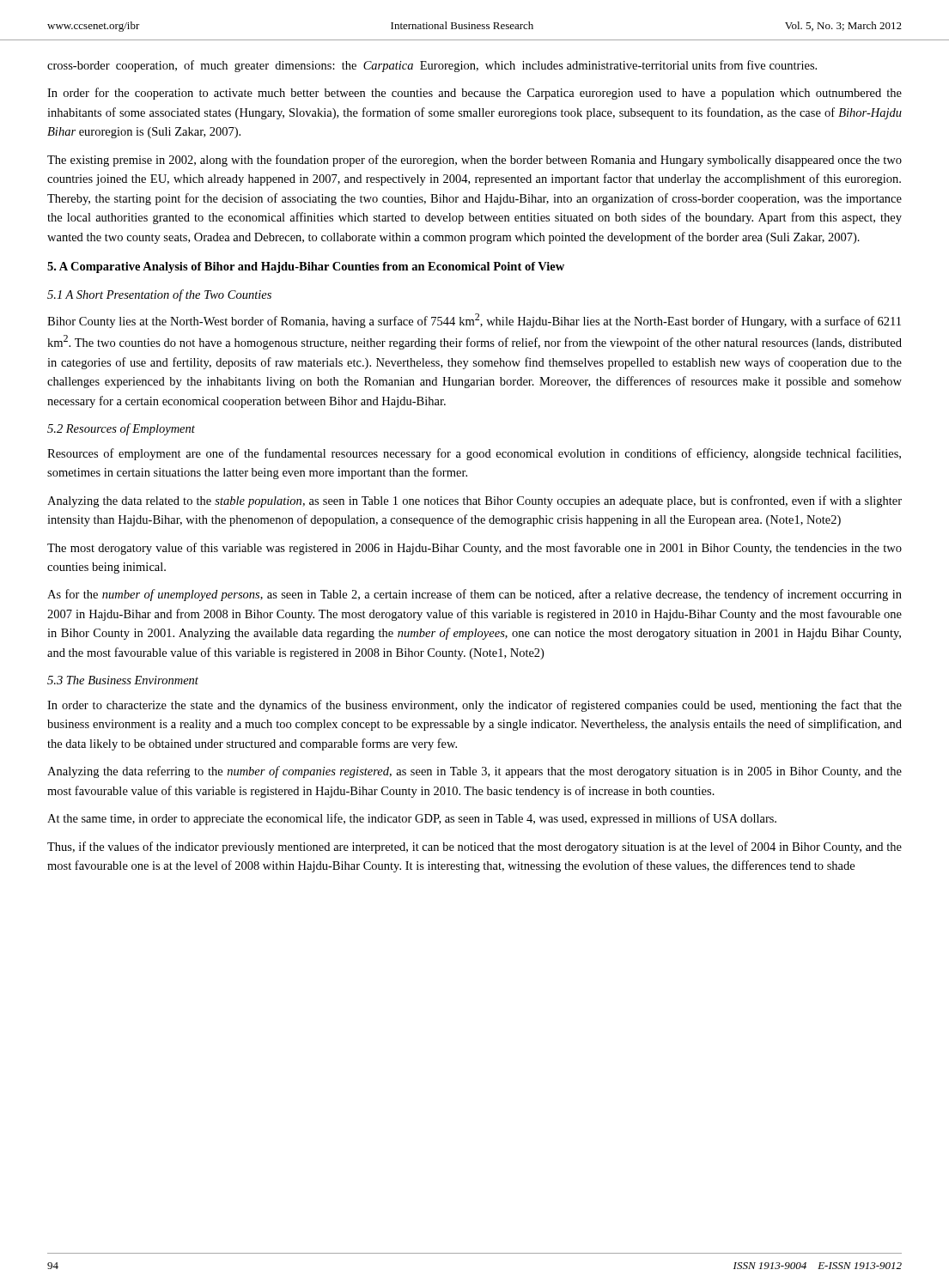Point to the text starting "Analyzing the data related"
The height and width of the screenshot is (1288, 949).
coord(474,510)
